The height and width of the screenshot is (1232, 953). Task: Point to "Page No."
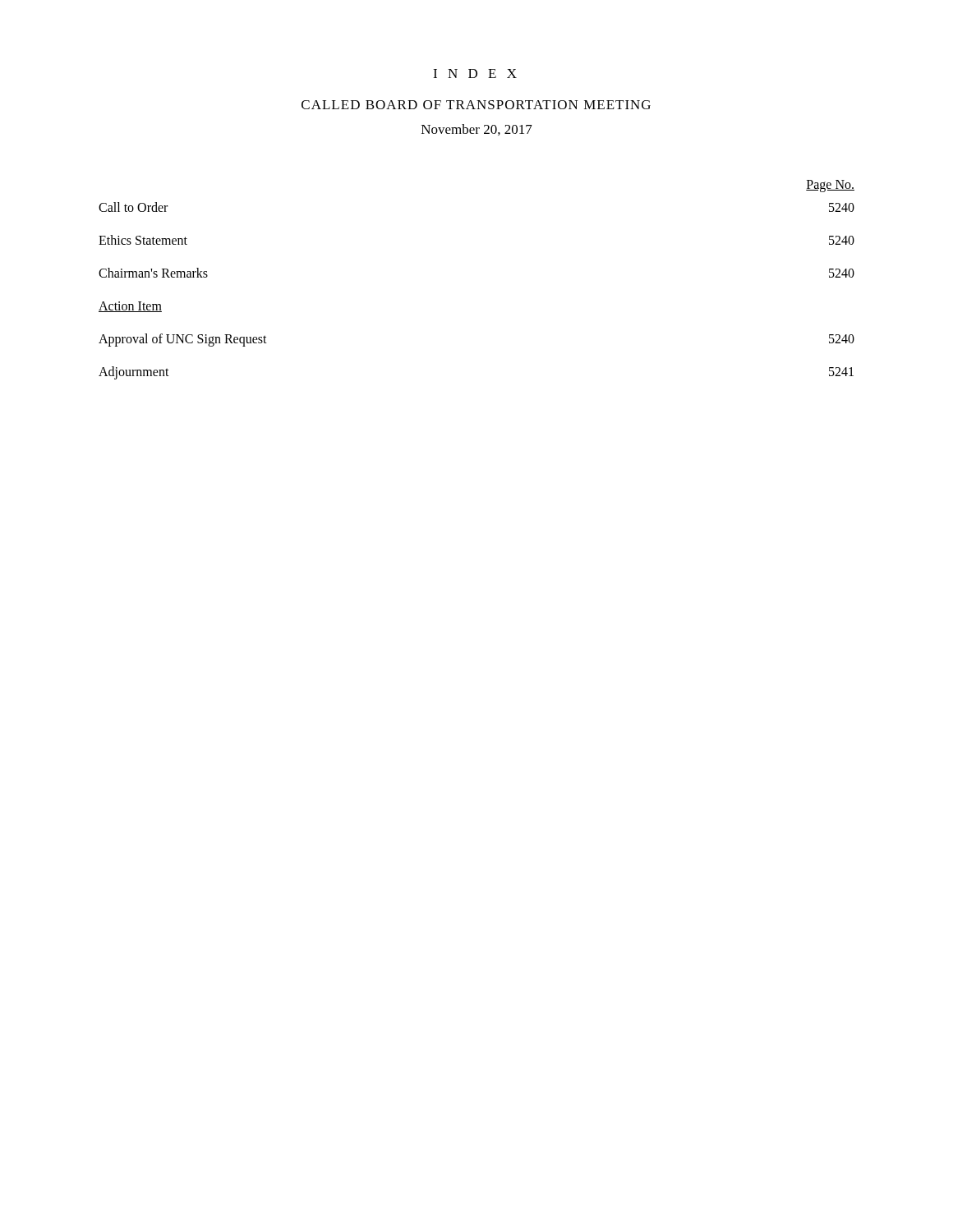tap(830, 184)
